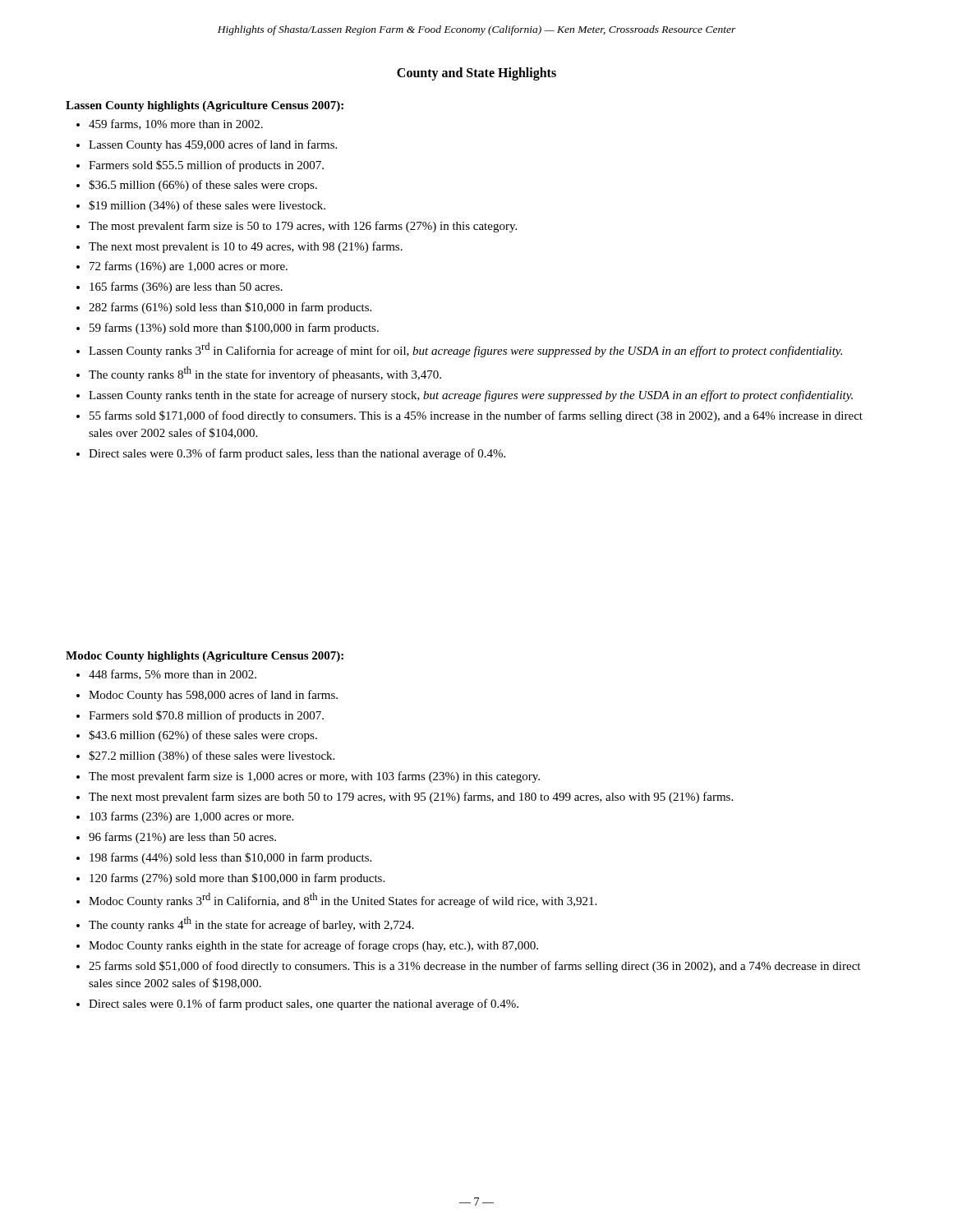Locate the list item with the text "The most prevalent farm size is 1,000"
953x1232 pixels.
(x=315, y=776)
